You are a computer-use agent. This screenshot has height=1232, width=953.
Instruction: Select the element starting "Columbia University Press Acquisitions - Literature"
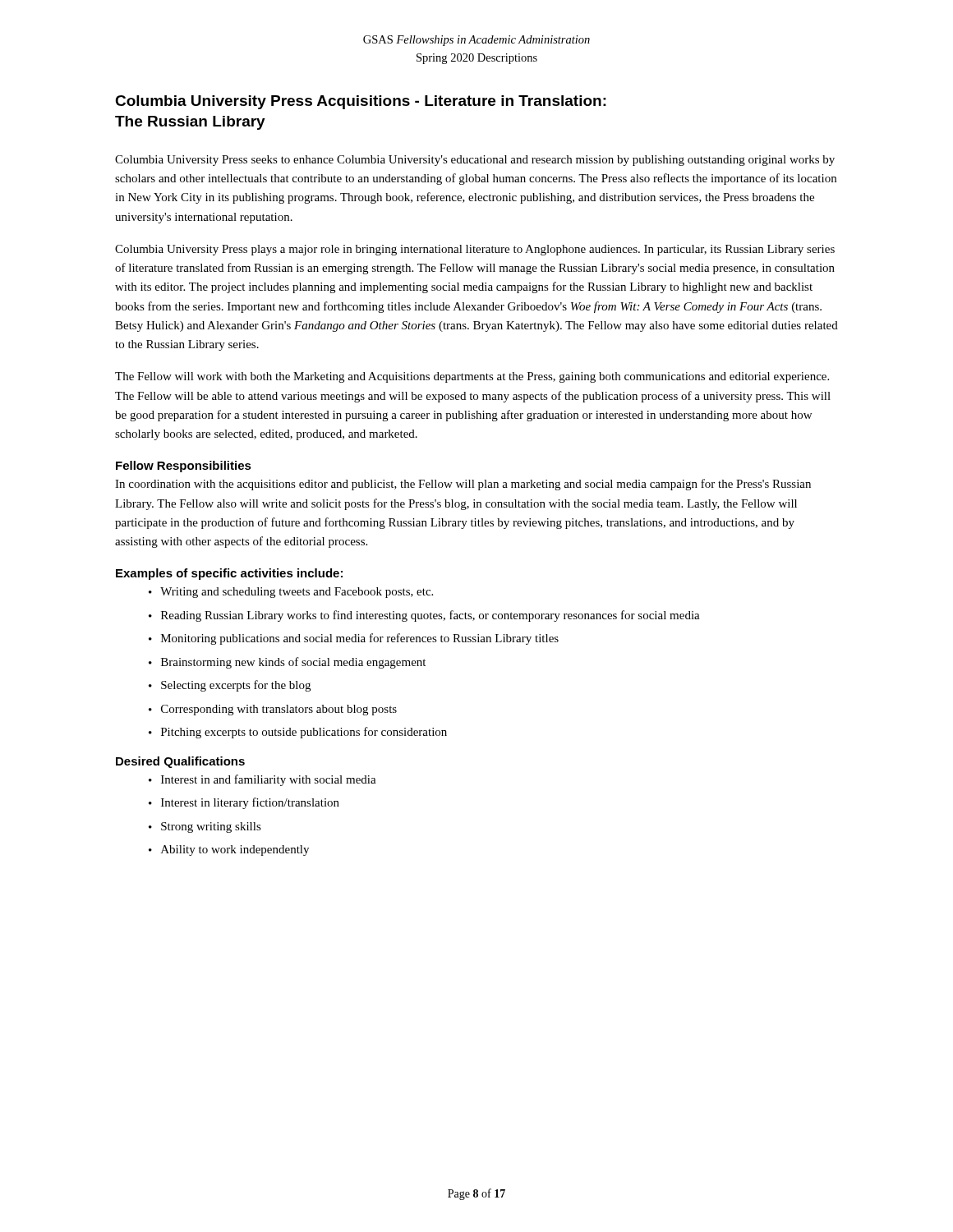[x=476, y=111]
